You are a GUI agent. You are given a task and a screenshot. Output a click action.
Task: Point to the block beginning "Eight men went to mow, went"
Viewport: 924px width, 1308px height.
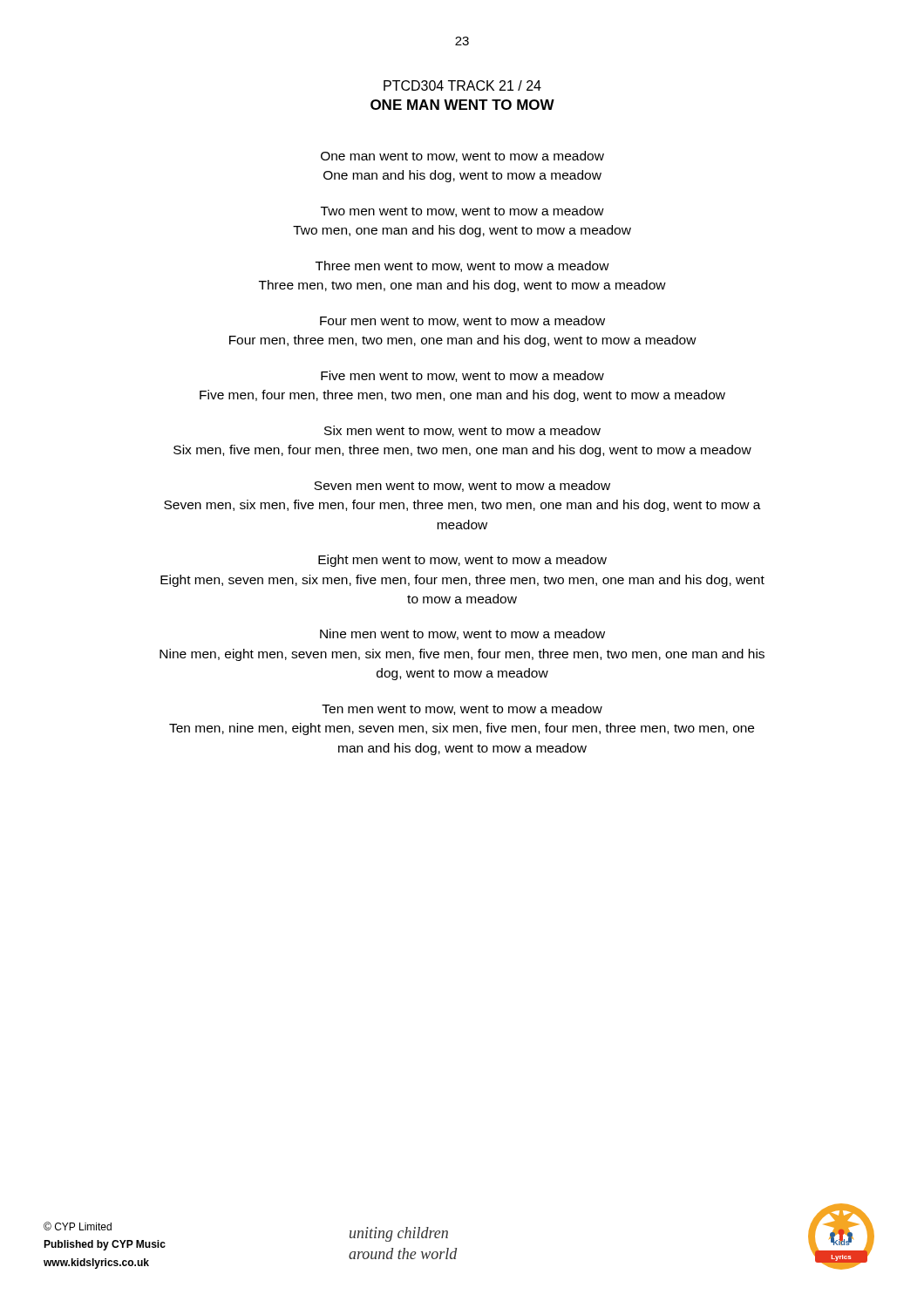[x=462, y=579]
